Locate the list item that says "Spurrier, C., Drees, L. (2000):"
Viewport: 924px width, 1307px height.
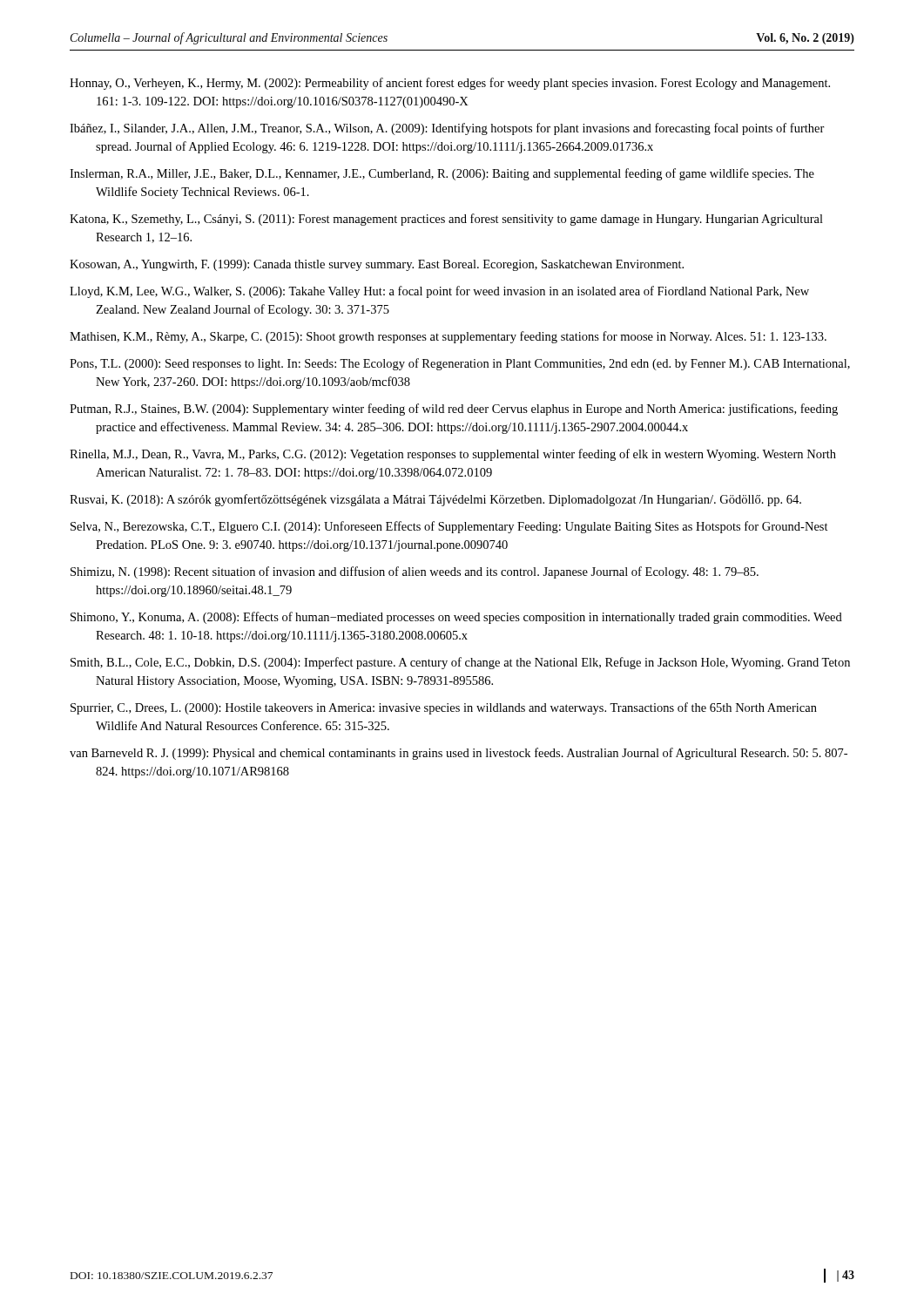[x=443, y=717]
